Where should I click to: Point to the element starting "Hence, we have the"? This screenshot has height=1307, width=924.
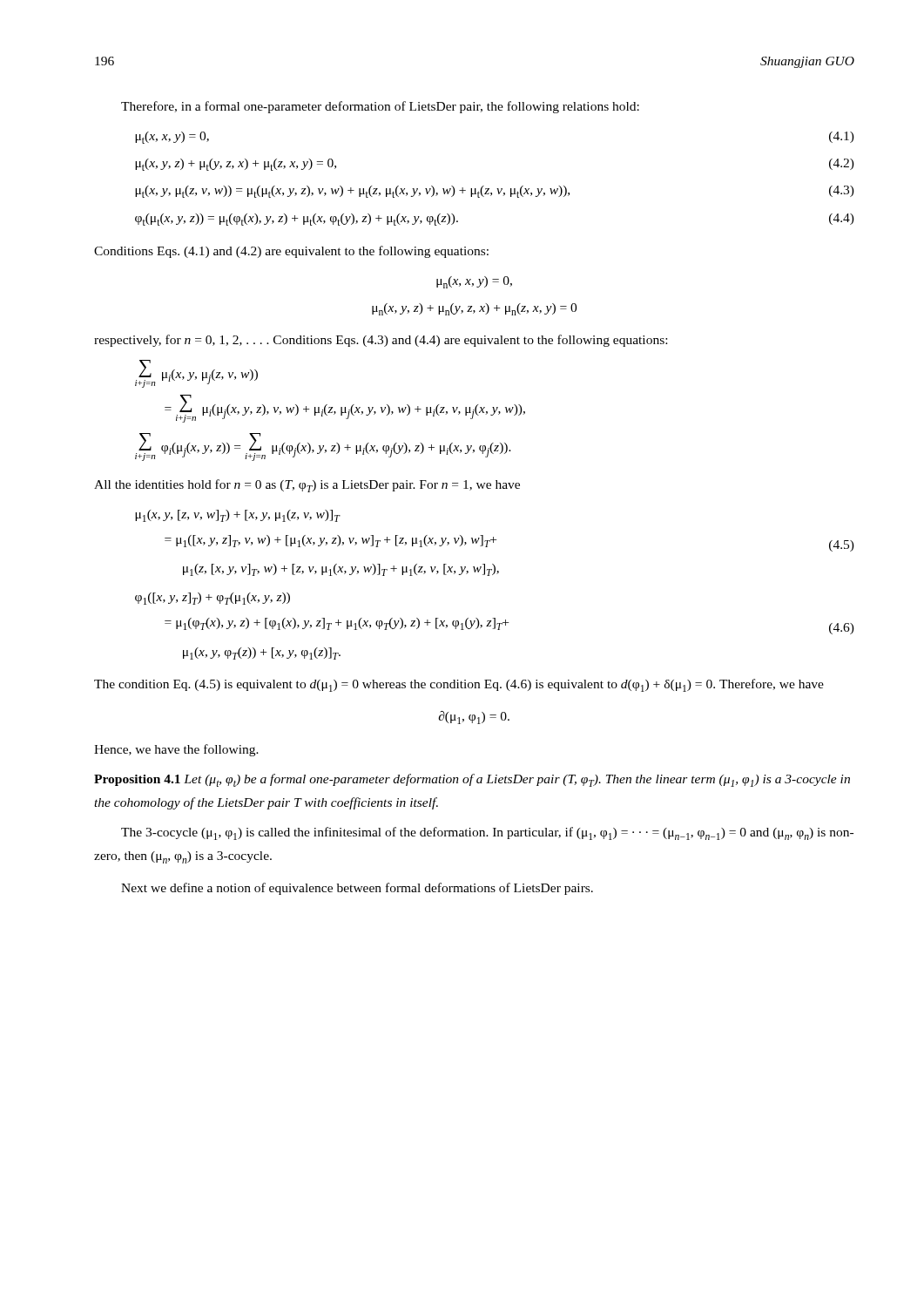click(x=177, y=749)
